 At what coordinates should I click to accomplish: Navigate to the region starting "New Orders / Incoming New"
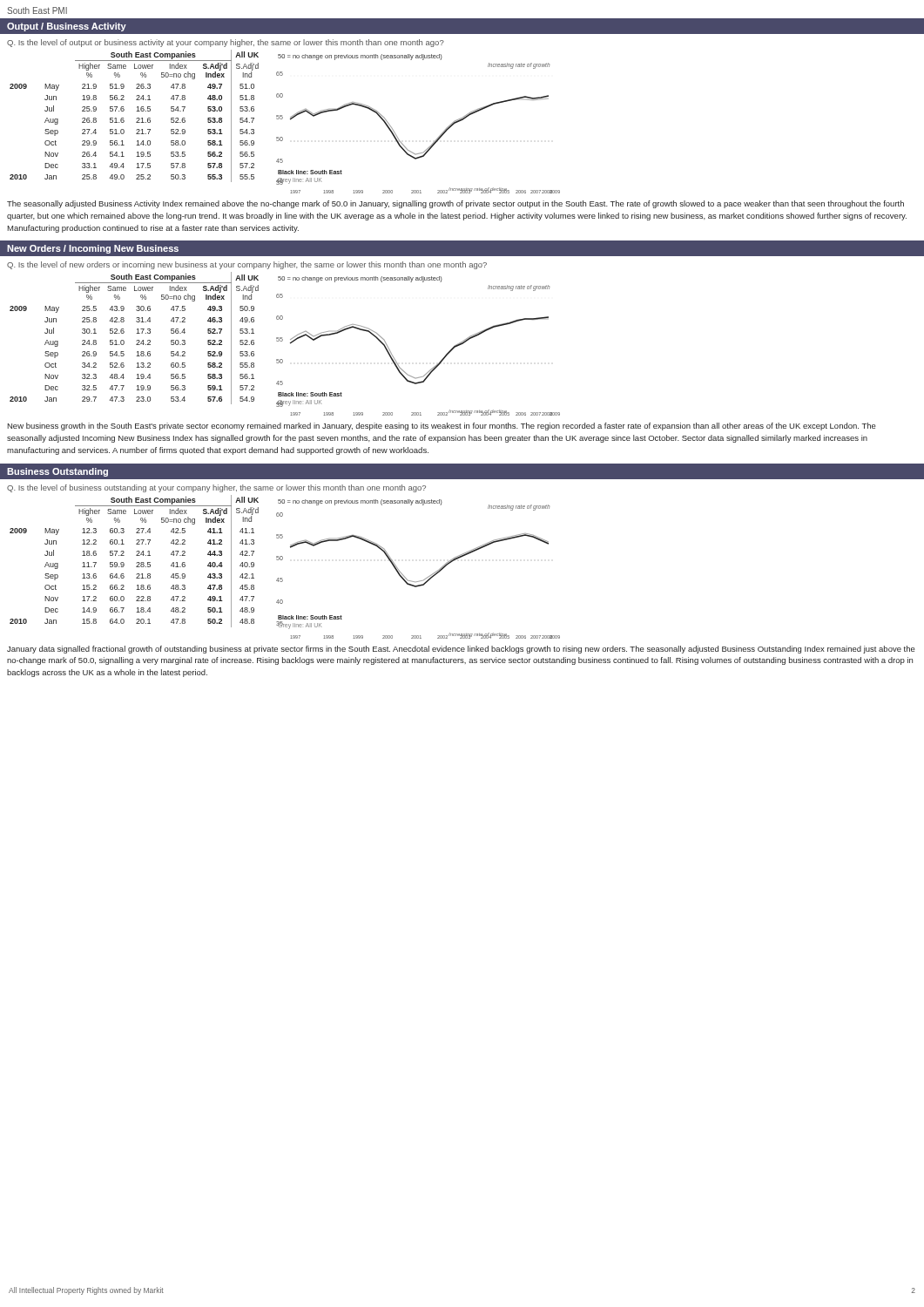click(93, 249)
